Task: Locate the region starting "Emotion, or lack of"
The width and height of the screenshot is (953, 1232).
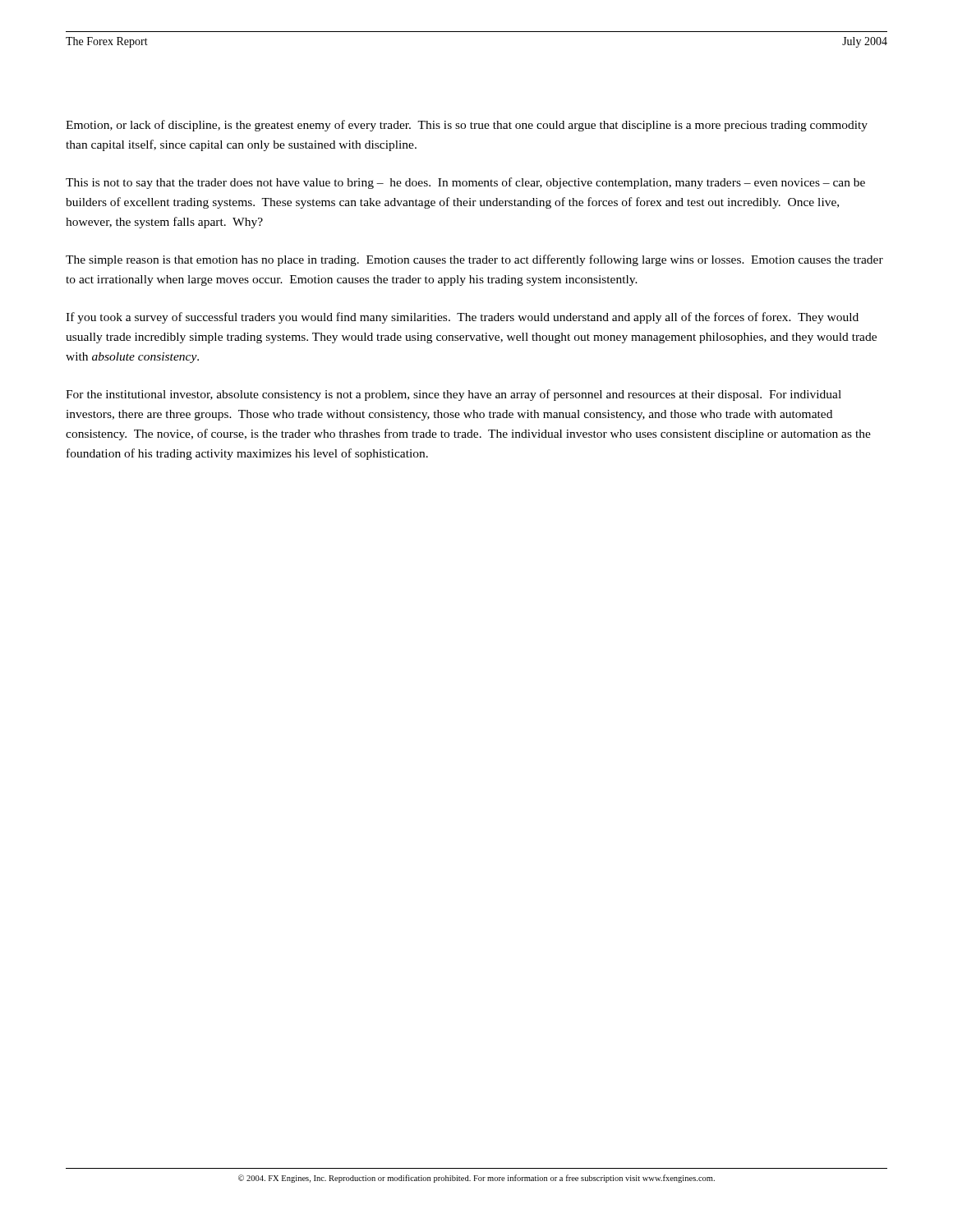Action: (467, 134)
